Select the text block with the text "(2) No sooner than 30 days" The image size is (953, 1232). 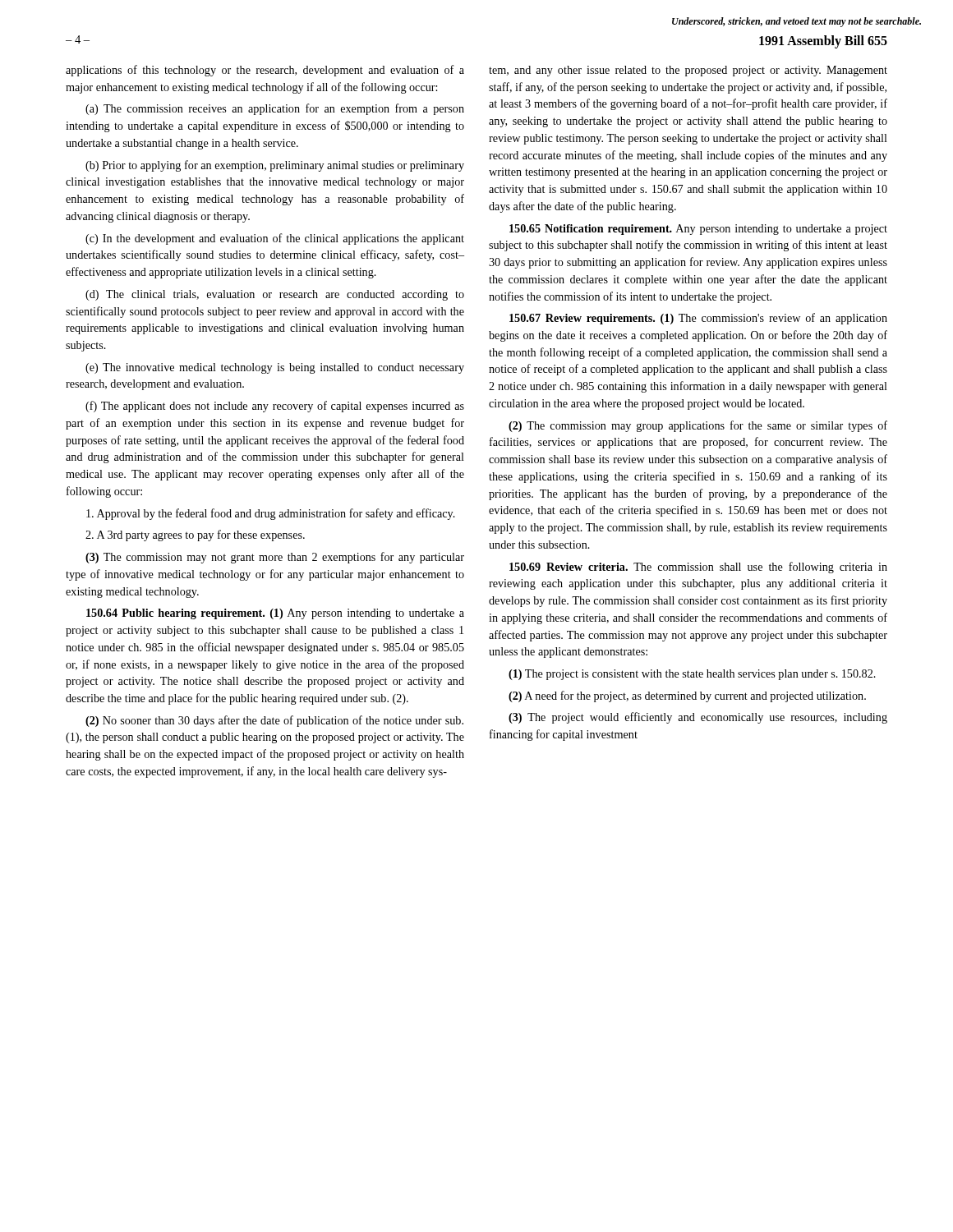click(265, 746)
